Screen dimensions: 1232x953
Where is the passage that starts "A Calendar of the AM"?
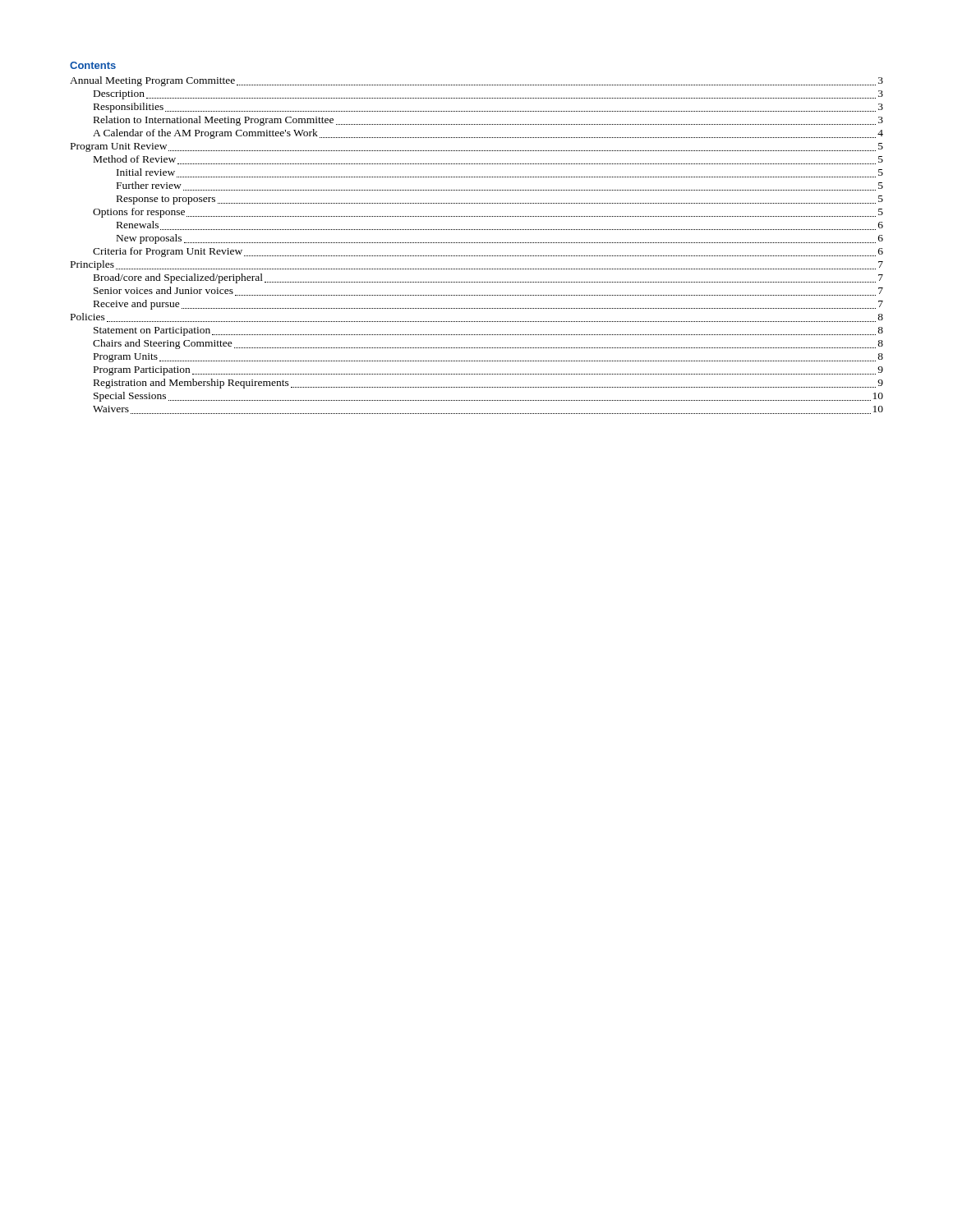(488, 133)
